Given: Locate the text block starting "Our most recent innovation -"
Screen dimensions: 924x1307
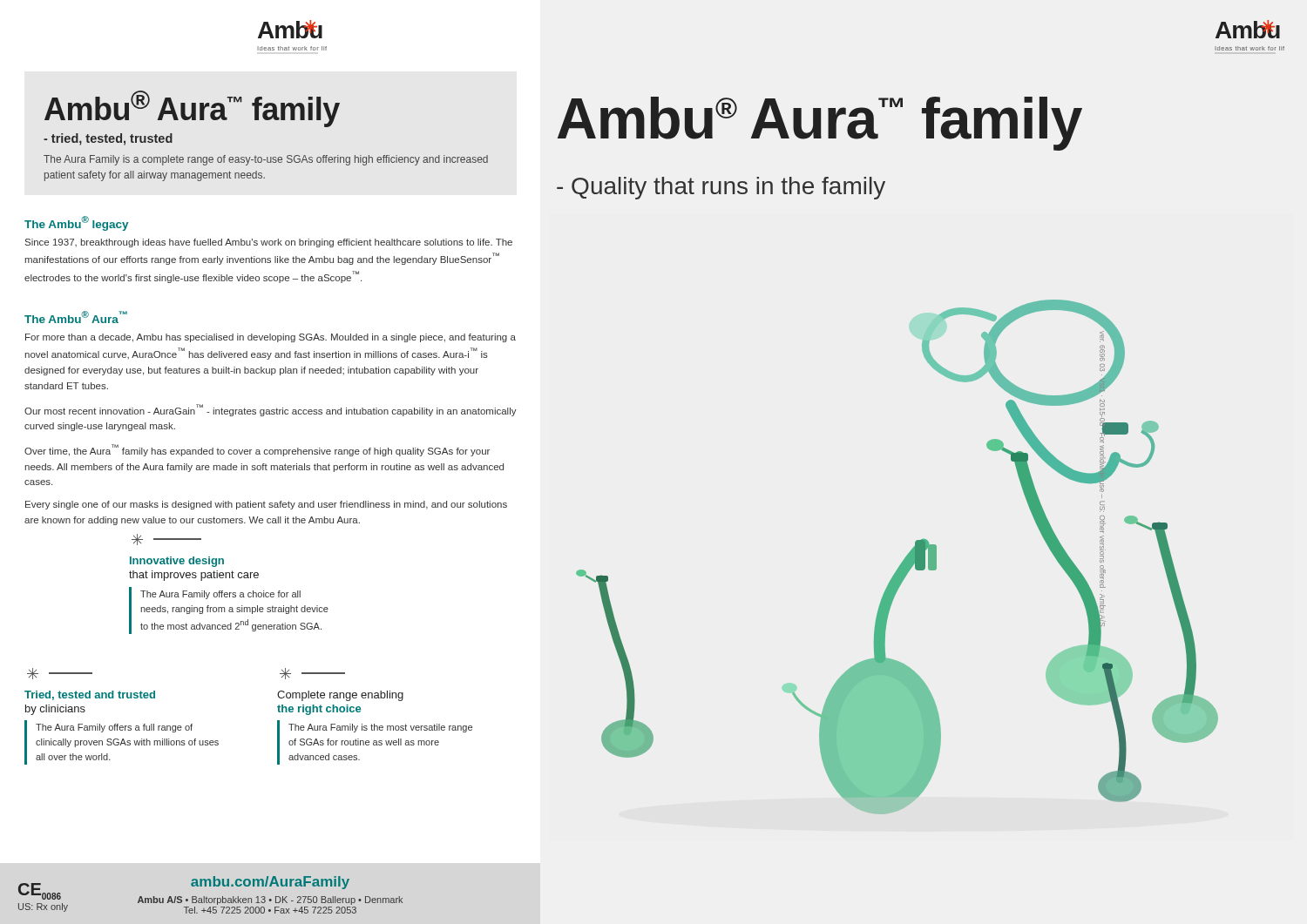Looking at the screenshot, I should [x=270, y=417].
